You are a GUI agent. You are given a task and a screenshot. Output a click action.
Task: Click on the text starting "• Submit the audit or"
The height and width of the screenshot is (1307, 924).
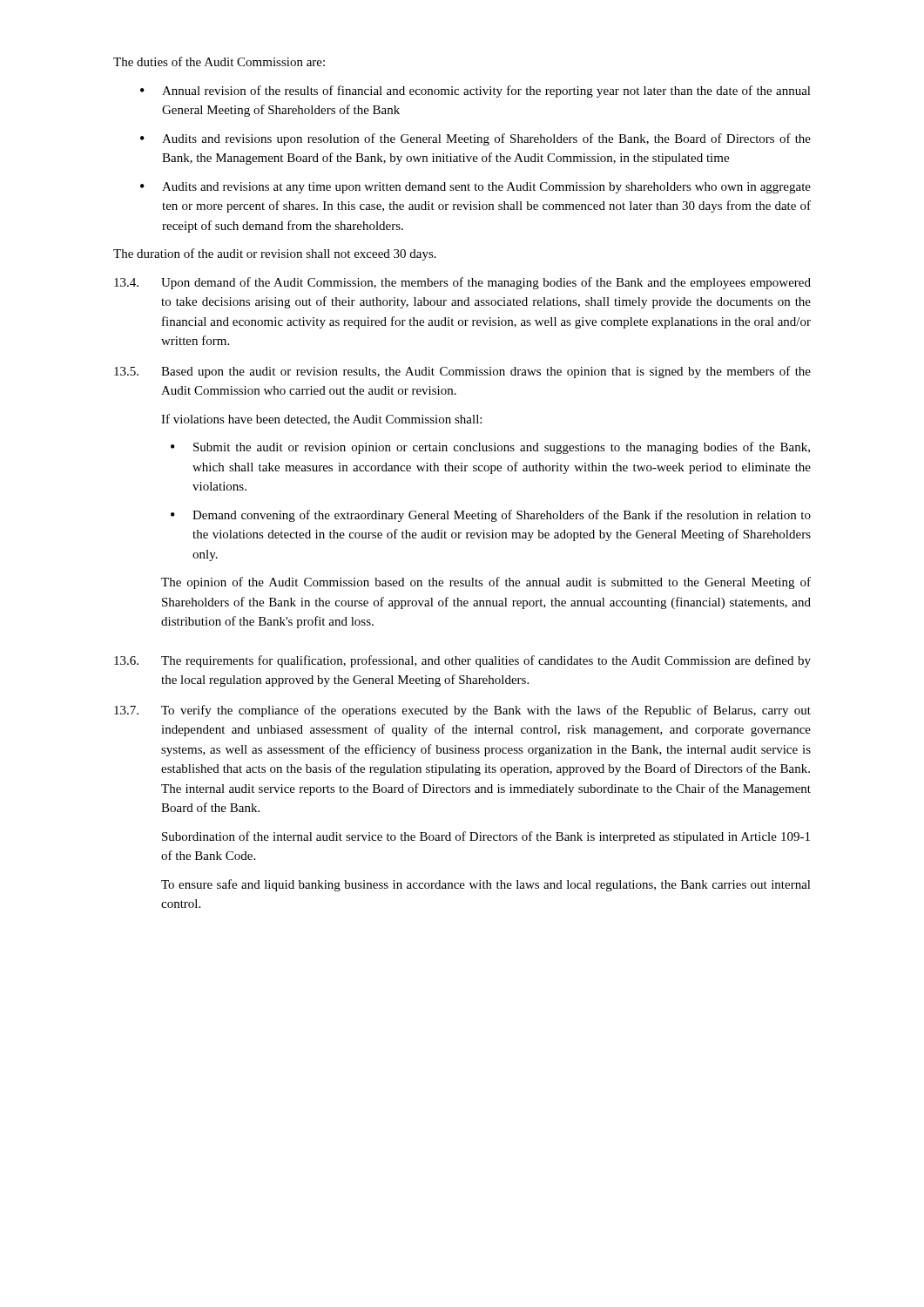point(490,467)
